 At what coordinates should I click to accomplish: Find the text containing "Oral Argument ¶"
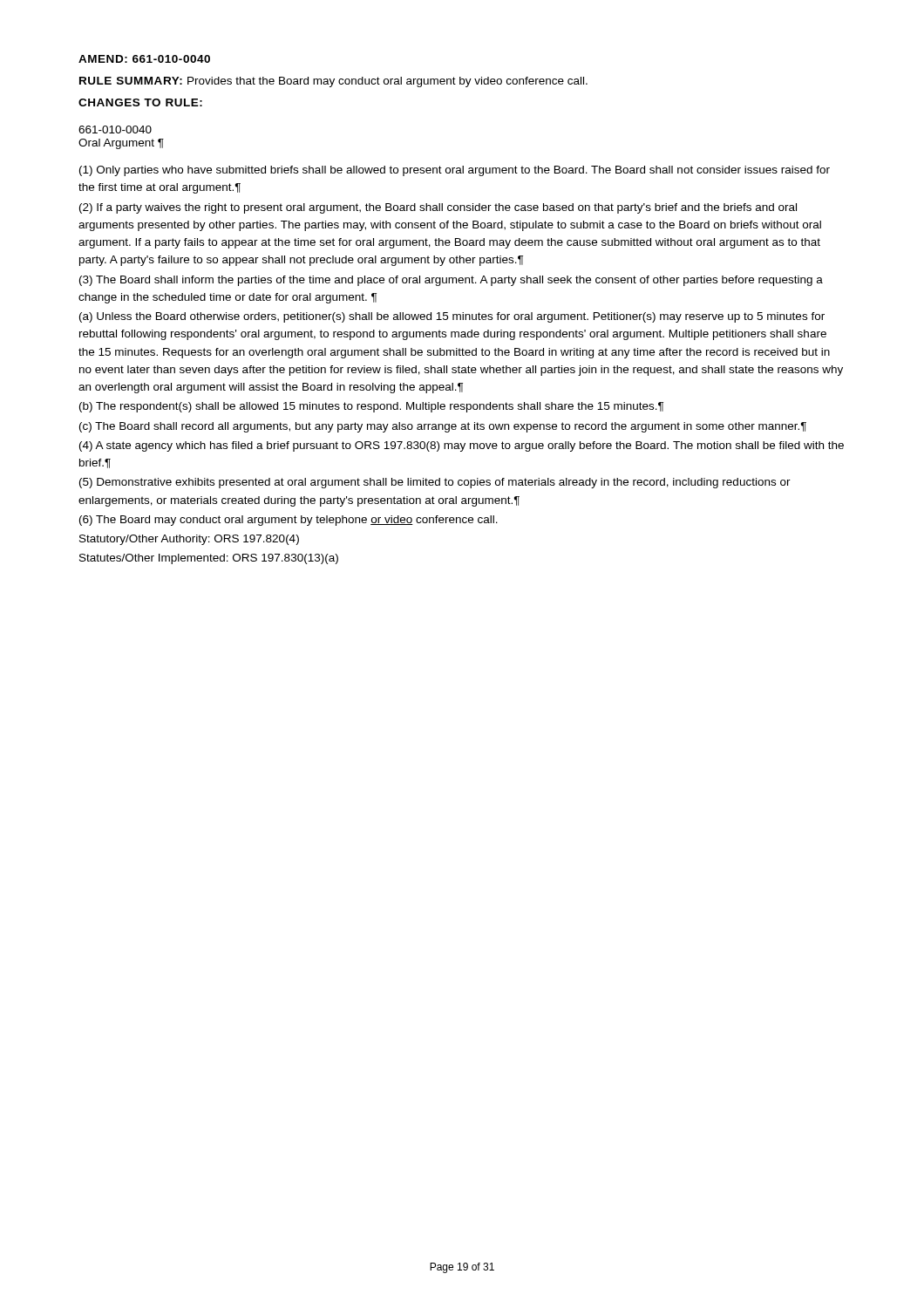pyautogui.click(x=121, y=143)
